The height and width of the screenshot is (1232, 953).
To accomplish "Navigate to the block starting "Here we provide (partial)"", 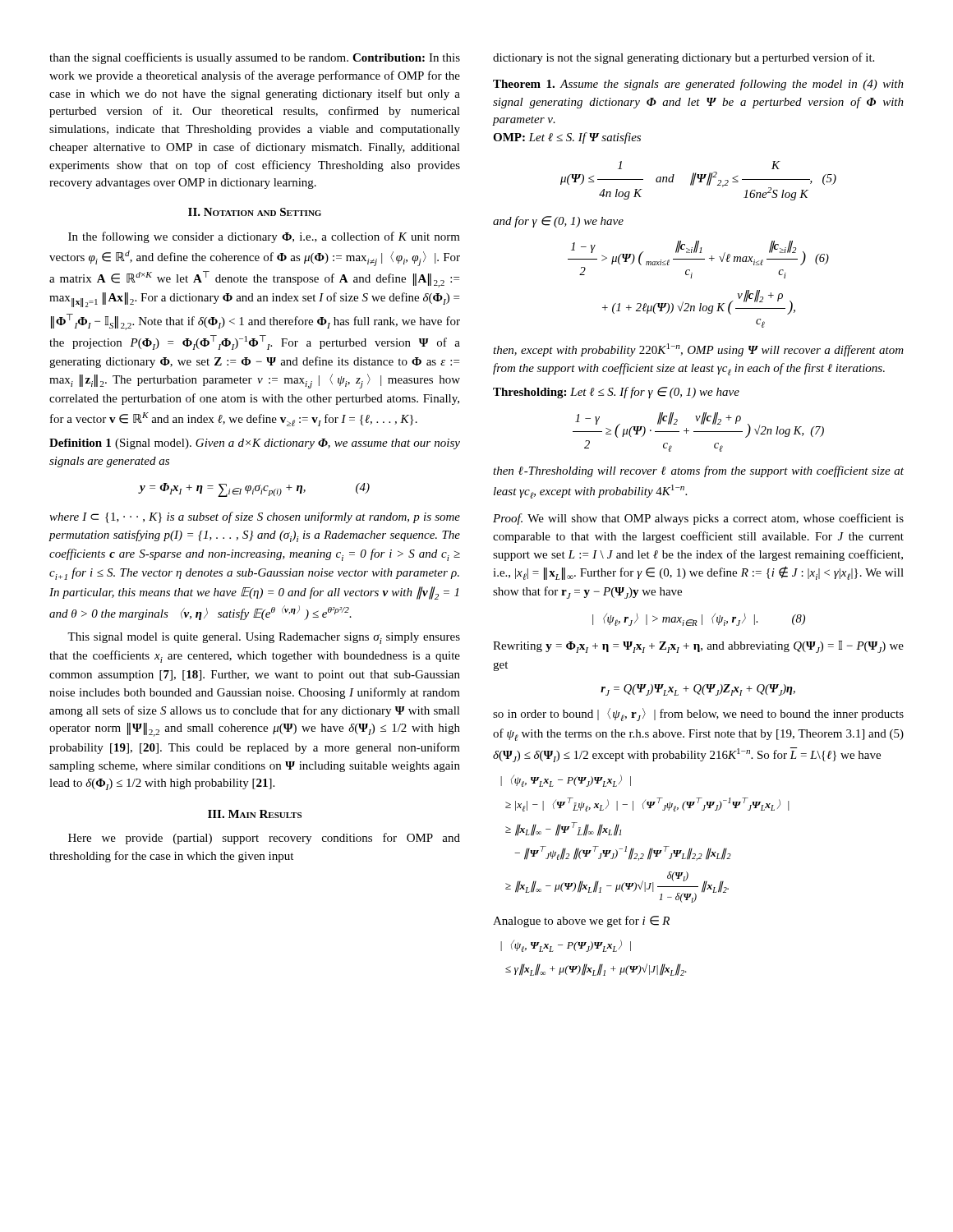I will click(255, 848).
